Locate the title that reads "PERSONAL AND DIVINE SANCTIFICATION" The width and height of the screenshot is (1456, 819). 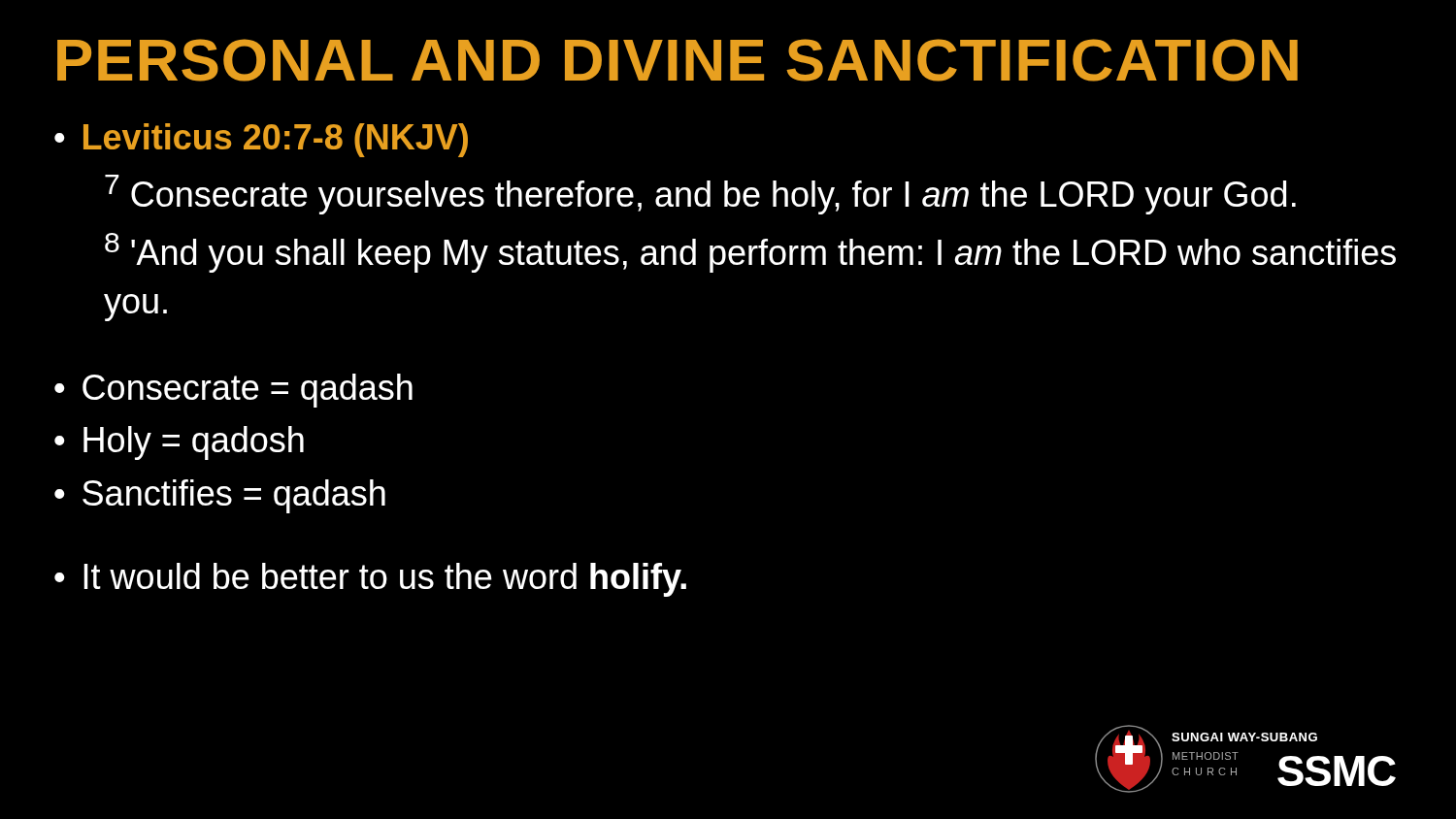click(678, 60)
